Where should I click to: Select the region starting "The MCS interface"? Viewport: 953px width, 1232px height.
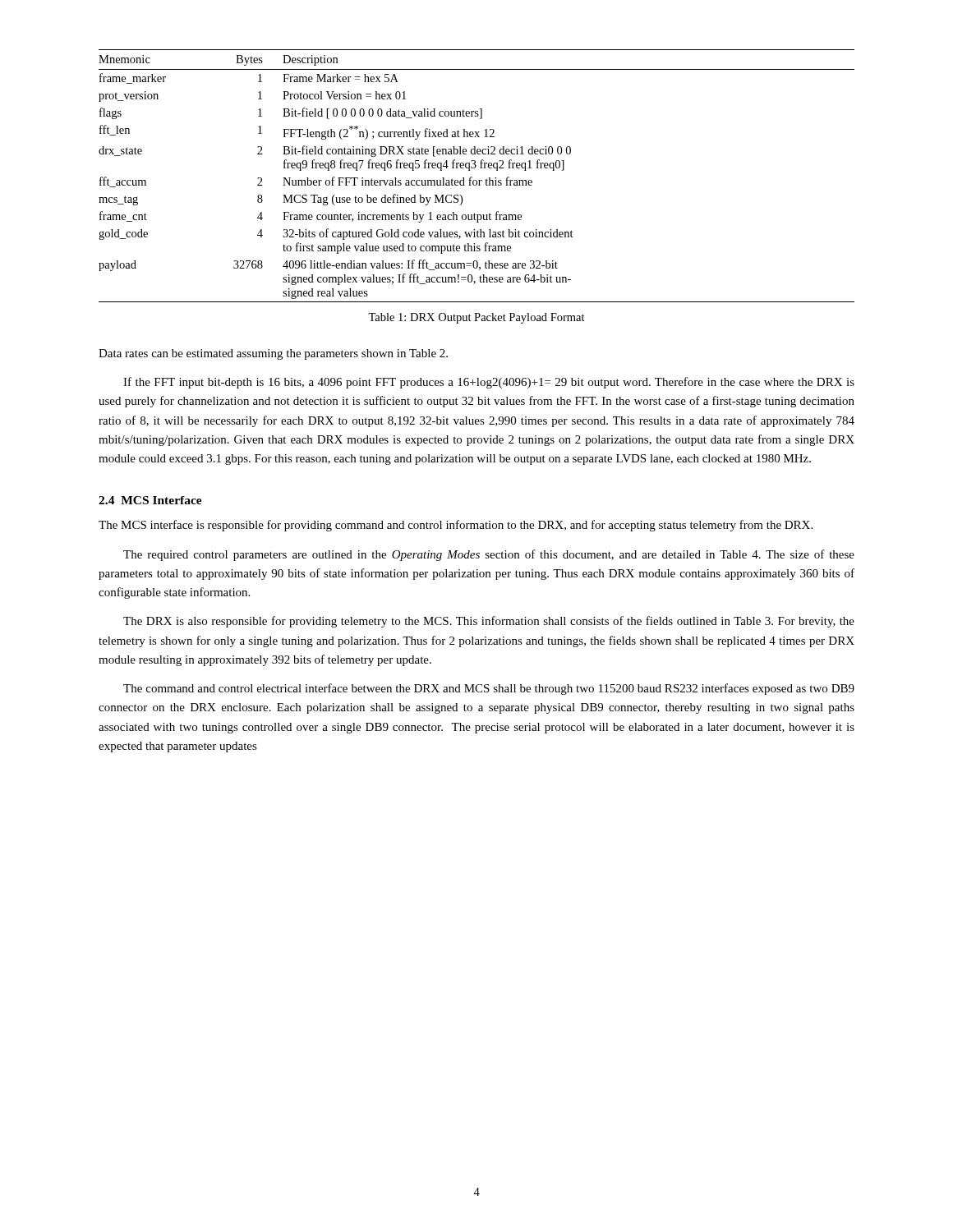(x=456, y=525)
